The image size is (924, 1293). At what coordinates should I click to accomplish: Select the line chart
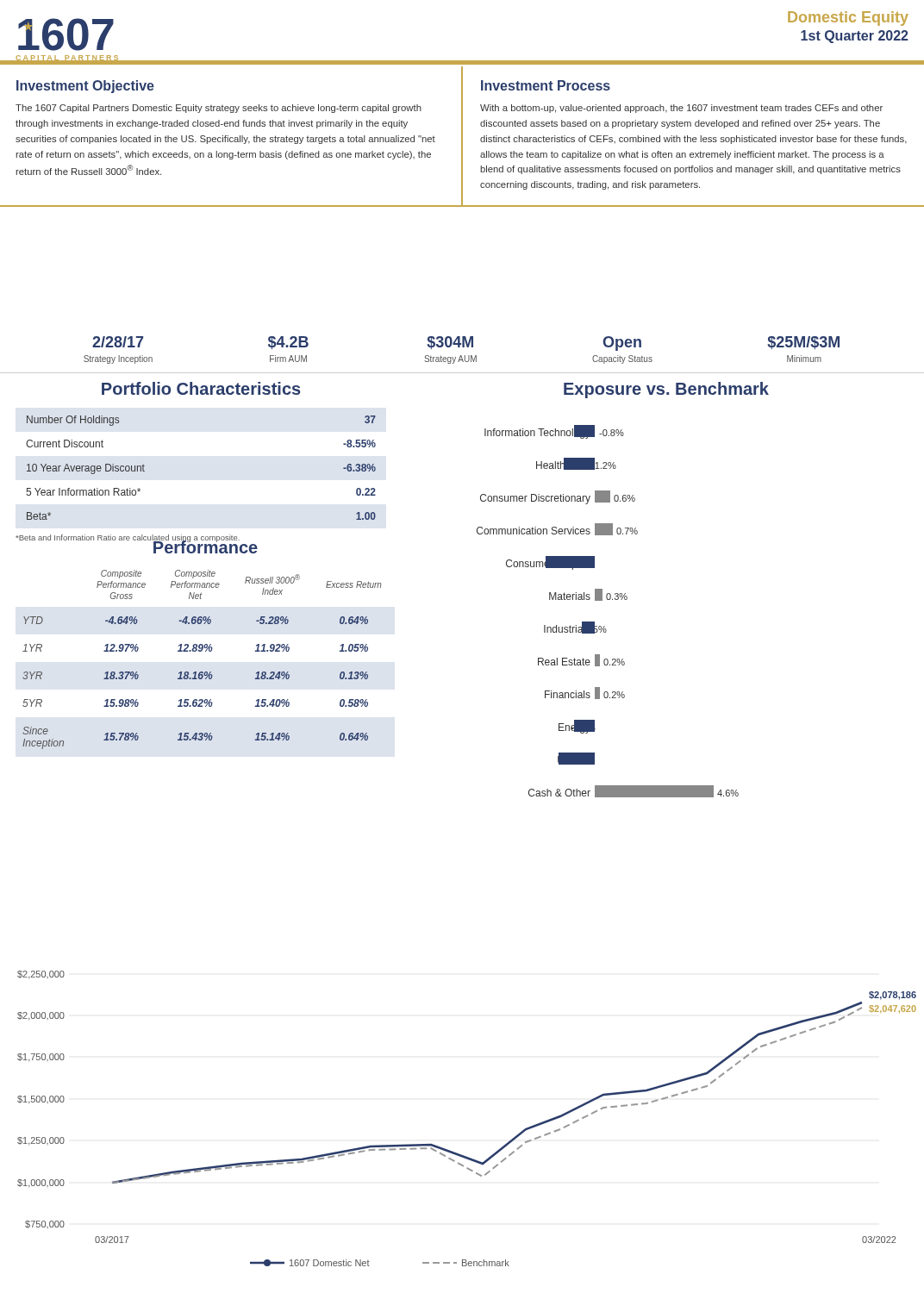point(462,1118)
